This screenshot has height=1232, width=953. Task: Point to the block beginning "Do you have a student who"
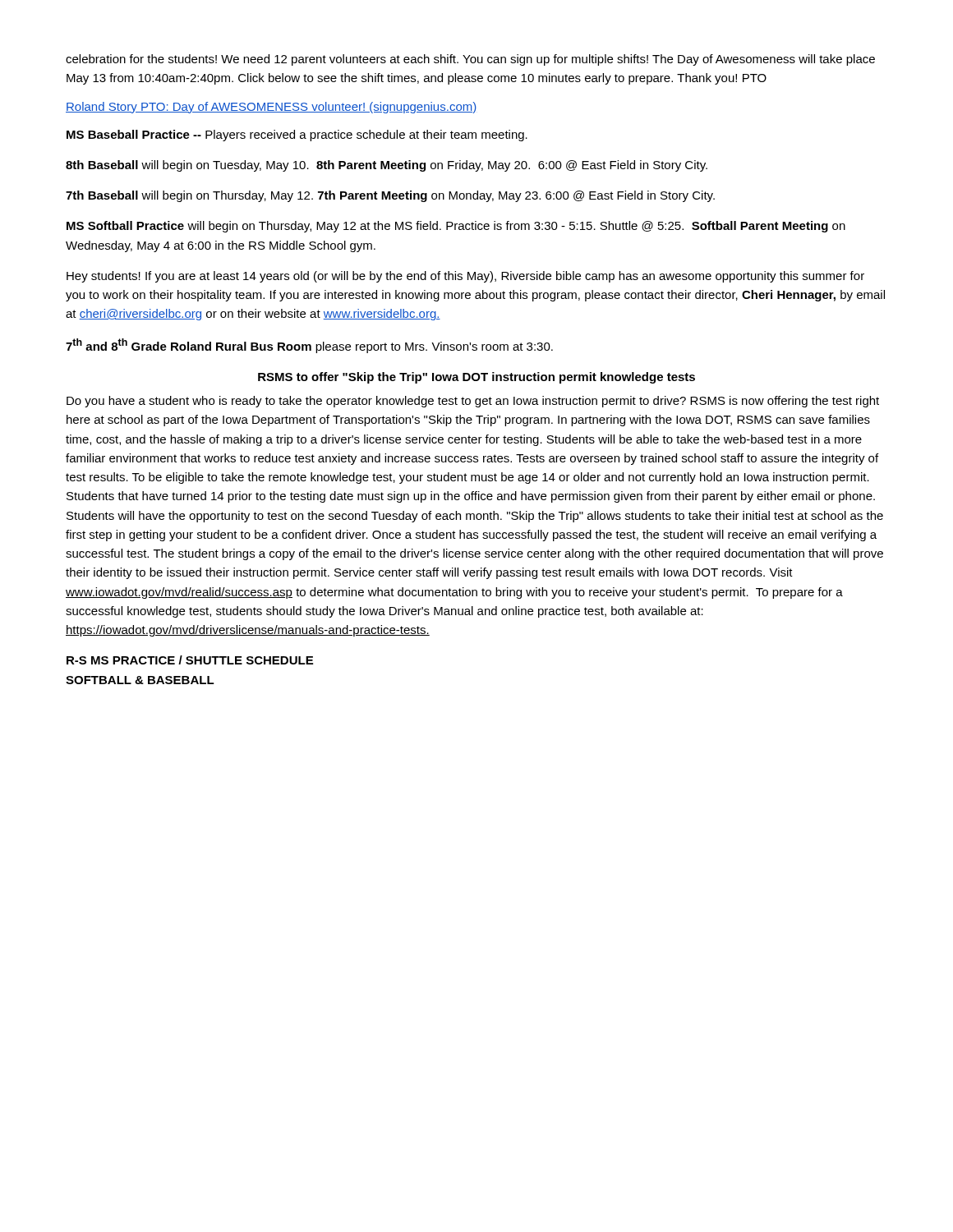pos(475,515)
